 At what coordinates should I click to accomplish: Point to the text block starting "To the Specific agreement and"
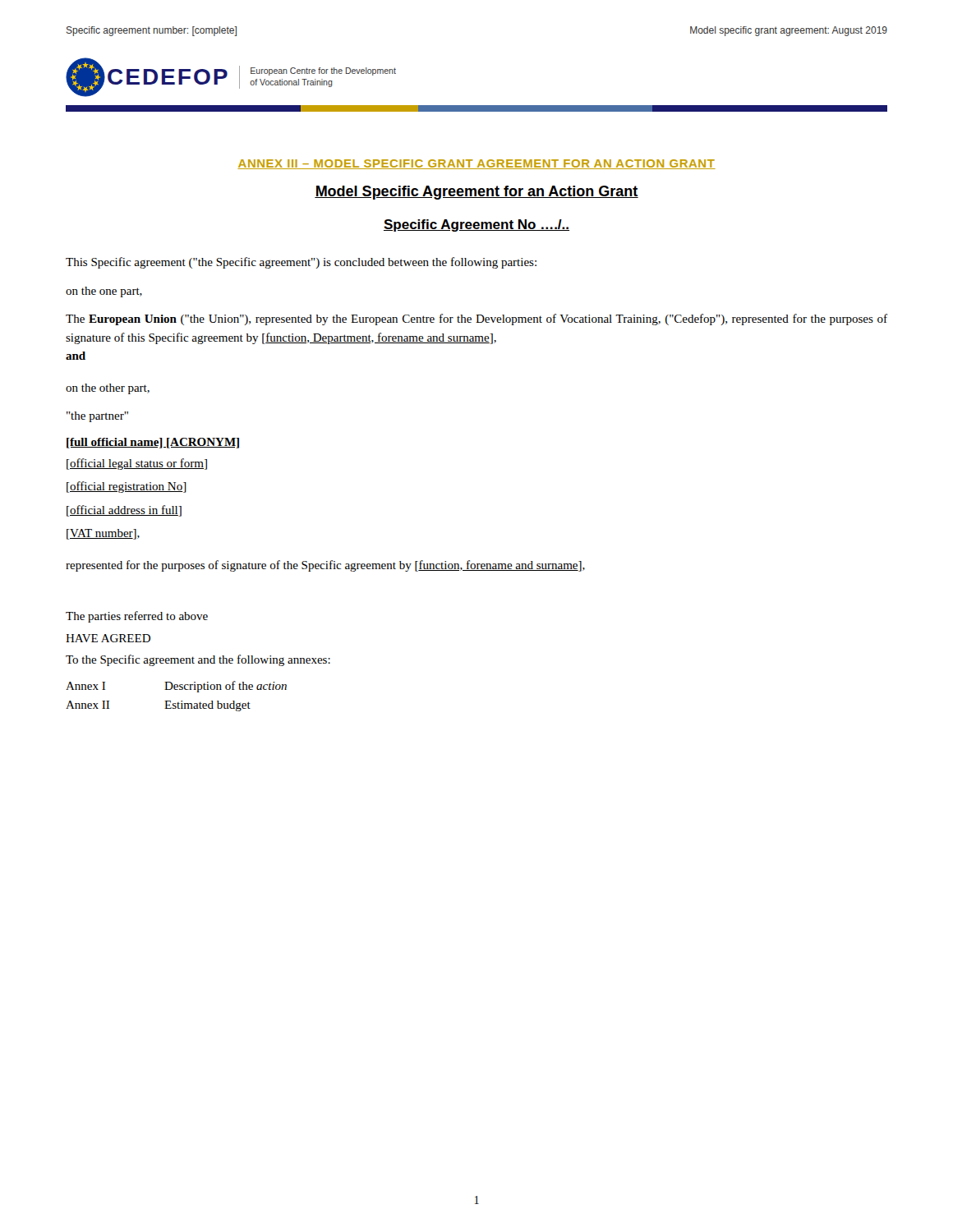click(x=198, y=660)
